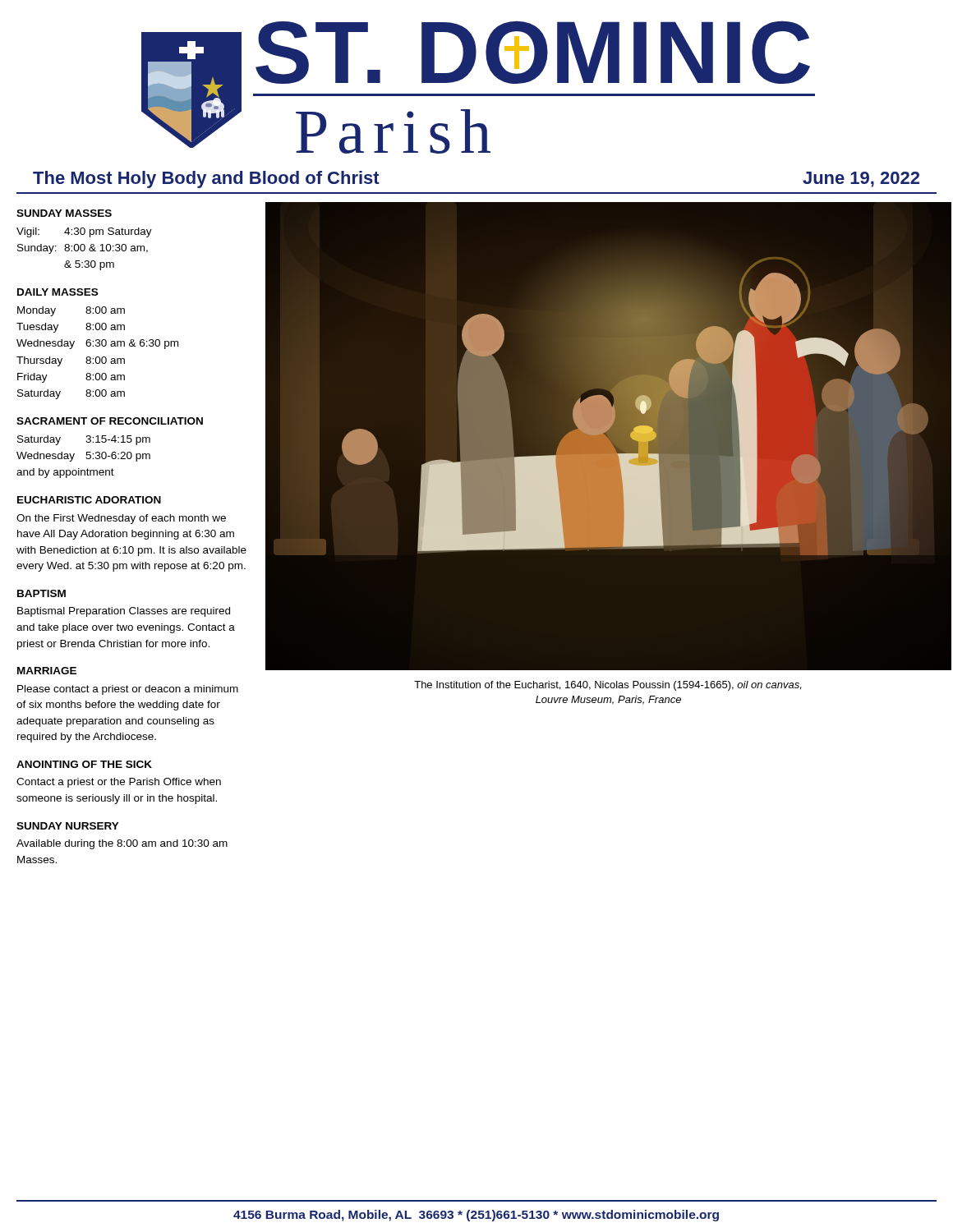Find the text block that says "Baptismal Preparation Classes are"
953x1232 pixels.
126,627
